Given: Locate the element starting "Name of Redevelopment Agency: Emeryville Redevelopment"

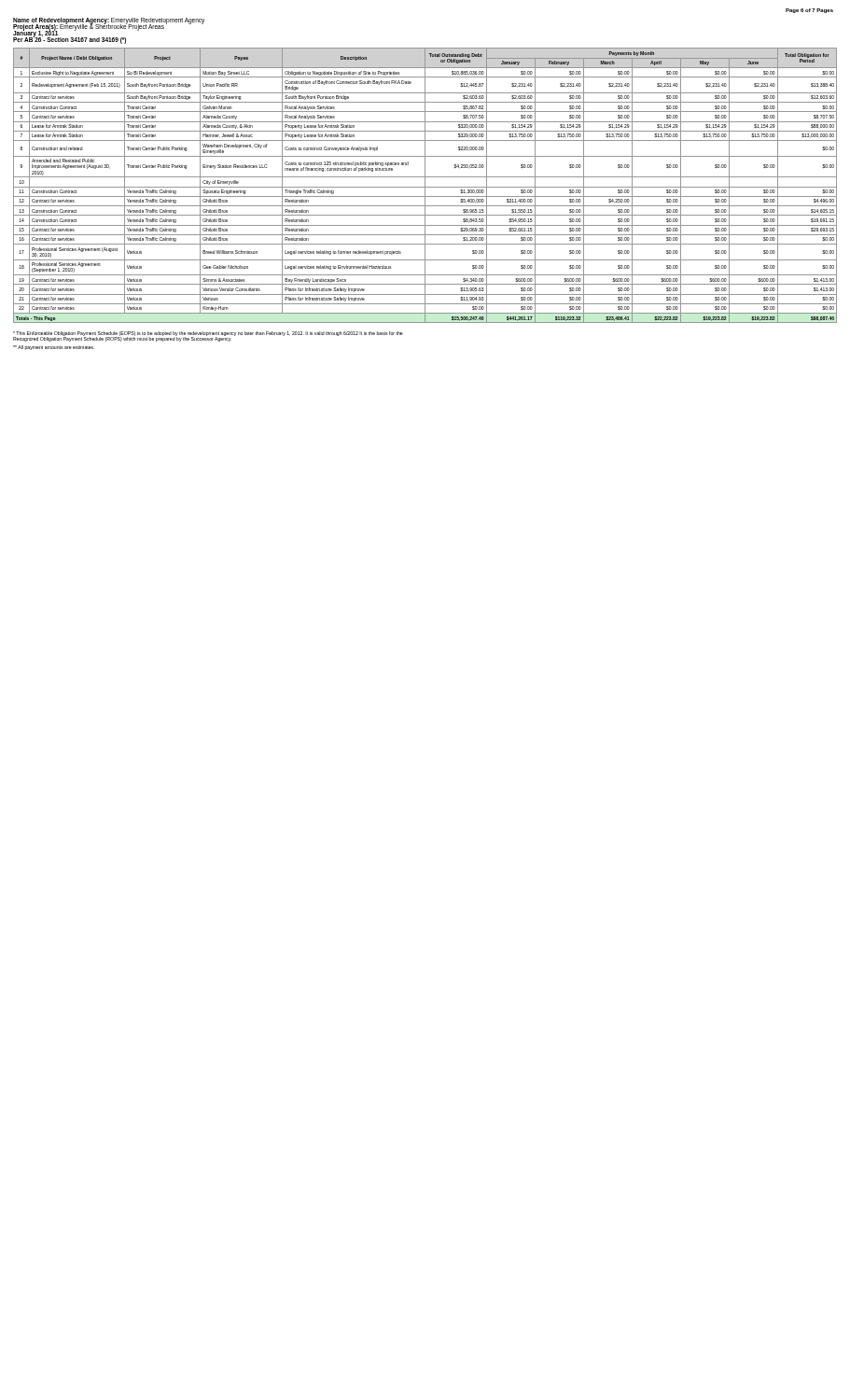Looking at the screenshot, I should 109,31.
